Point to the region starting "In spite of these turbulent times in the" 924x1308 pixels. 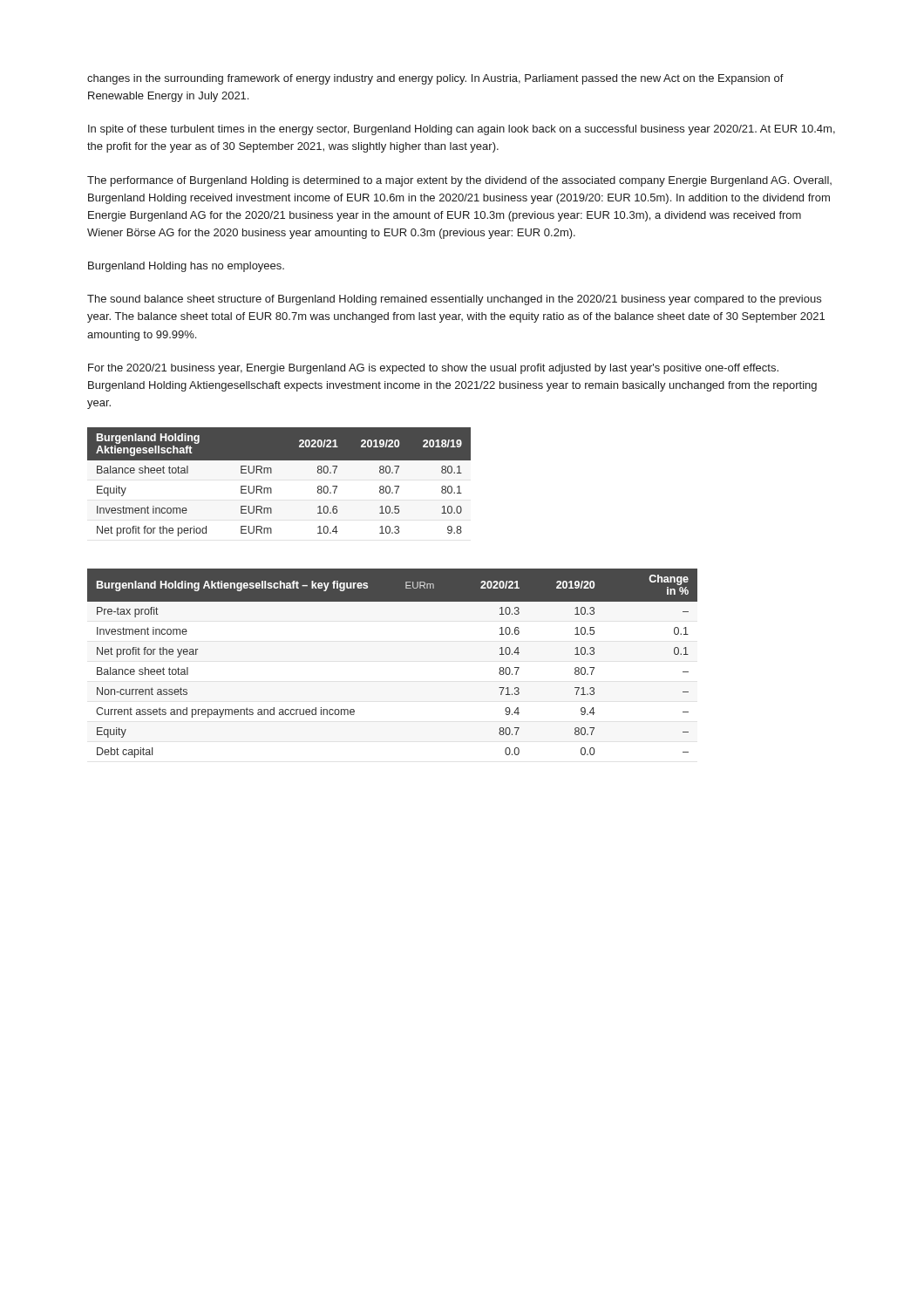(461, 138)
